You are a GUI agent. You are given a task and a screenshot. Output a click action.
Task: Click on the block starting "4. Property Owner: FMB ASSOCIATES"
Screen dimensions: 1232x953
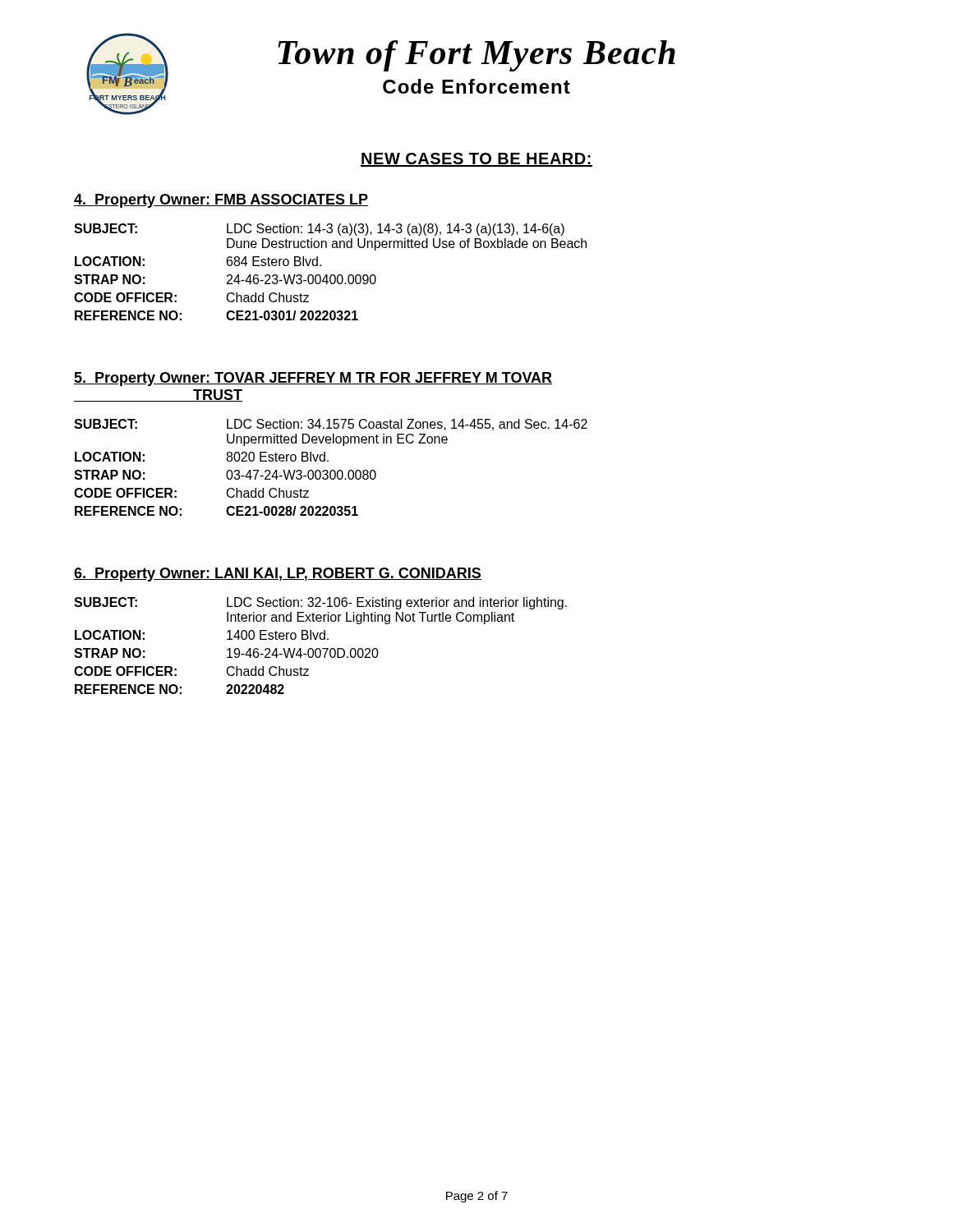click(x=221, y=200)
